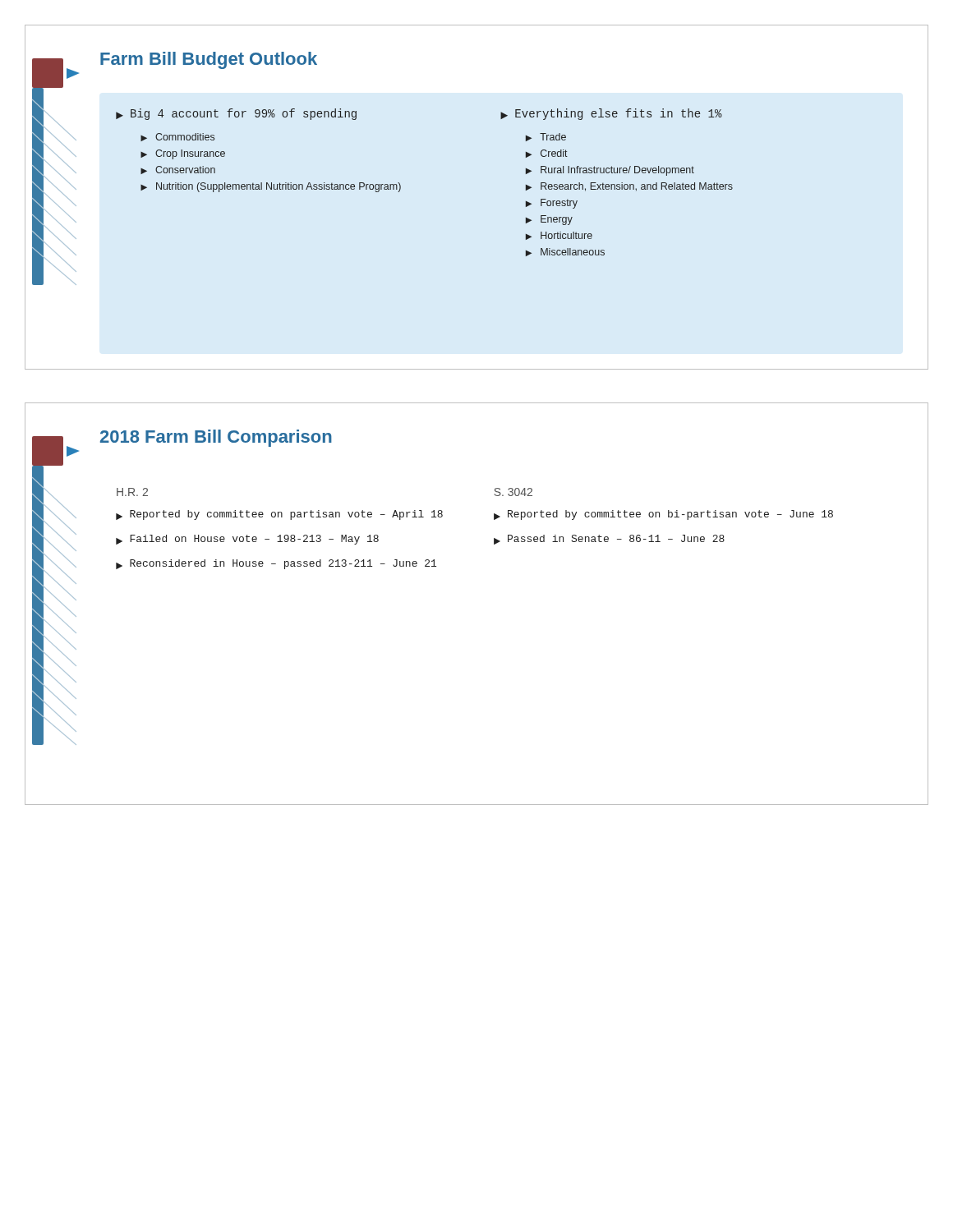Navigate to the element starting "► Everything else fits"
Image resolution: width=953 pixels, height=1232 pixels.
611,115
